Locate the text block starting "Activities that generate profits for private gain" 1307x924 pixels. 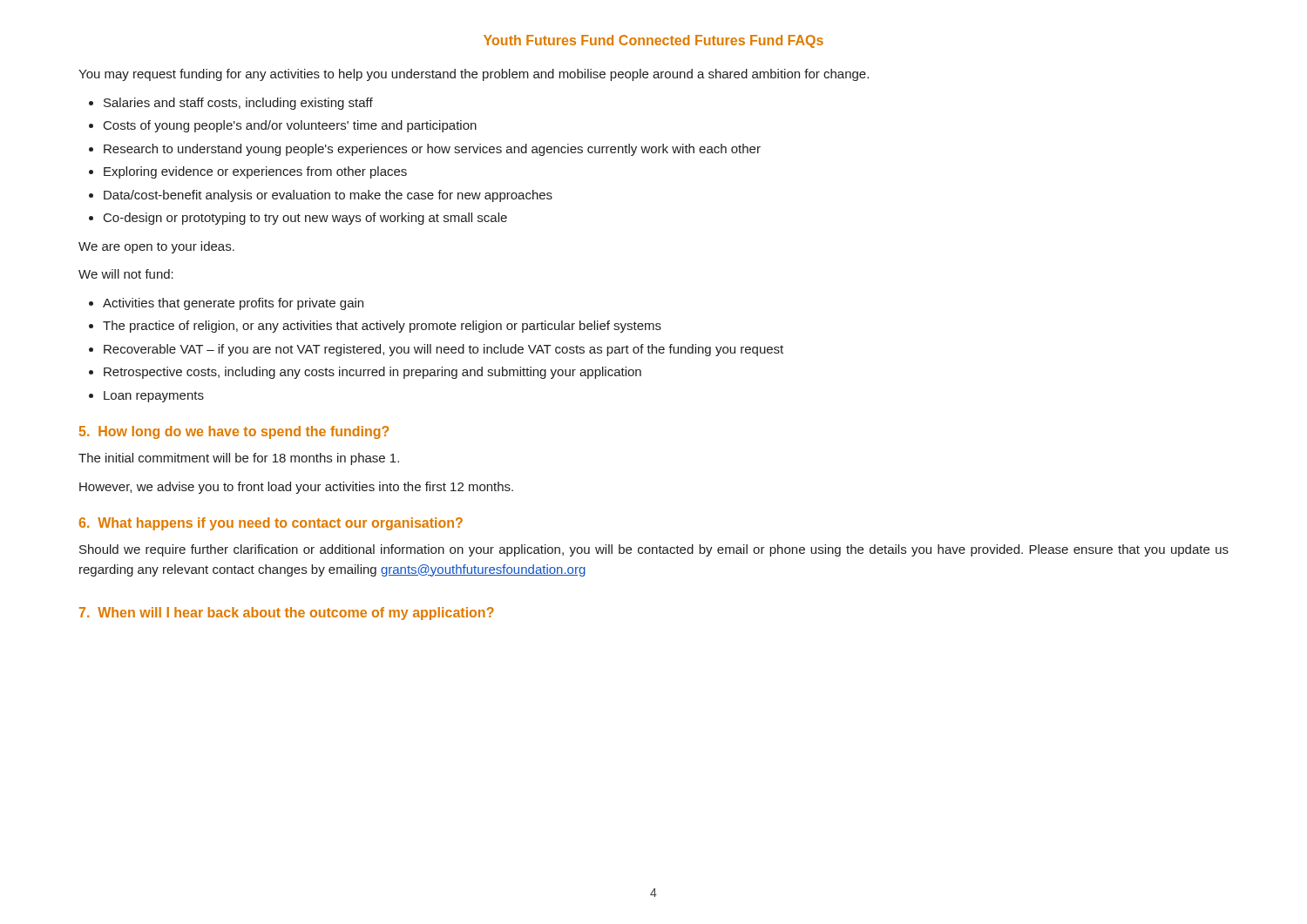(x=234, y=302)
